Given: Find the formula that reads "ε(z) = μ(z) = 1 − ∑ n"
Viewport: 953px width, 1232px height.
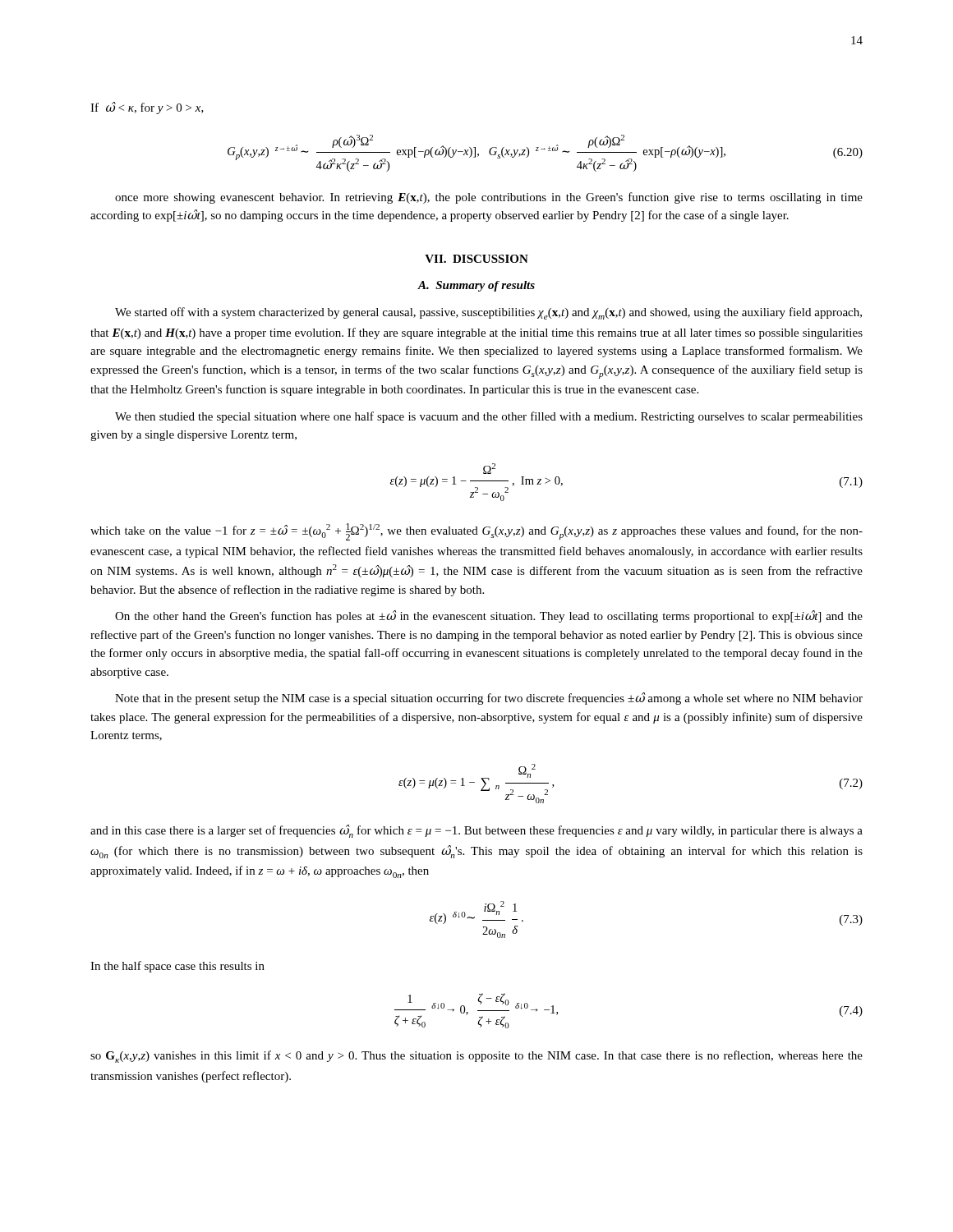Looking at the screenshot, I should (x=527, y=783).
